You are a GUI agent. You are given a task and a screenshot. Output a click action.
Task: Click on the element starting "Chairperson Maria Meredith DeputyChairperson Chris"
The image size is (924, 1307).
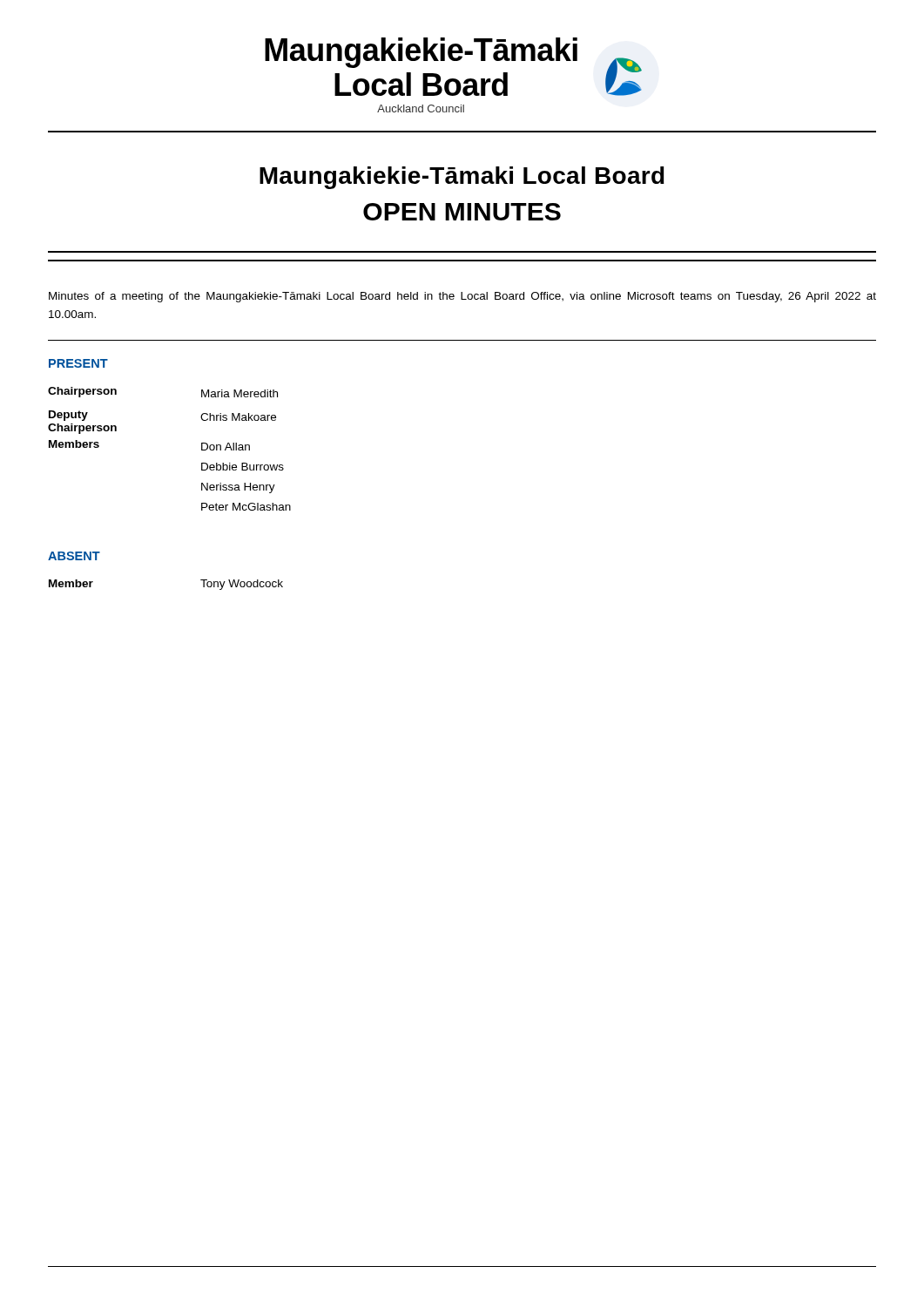79,392
